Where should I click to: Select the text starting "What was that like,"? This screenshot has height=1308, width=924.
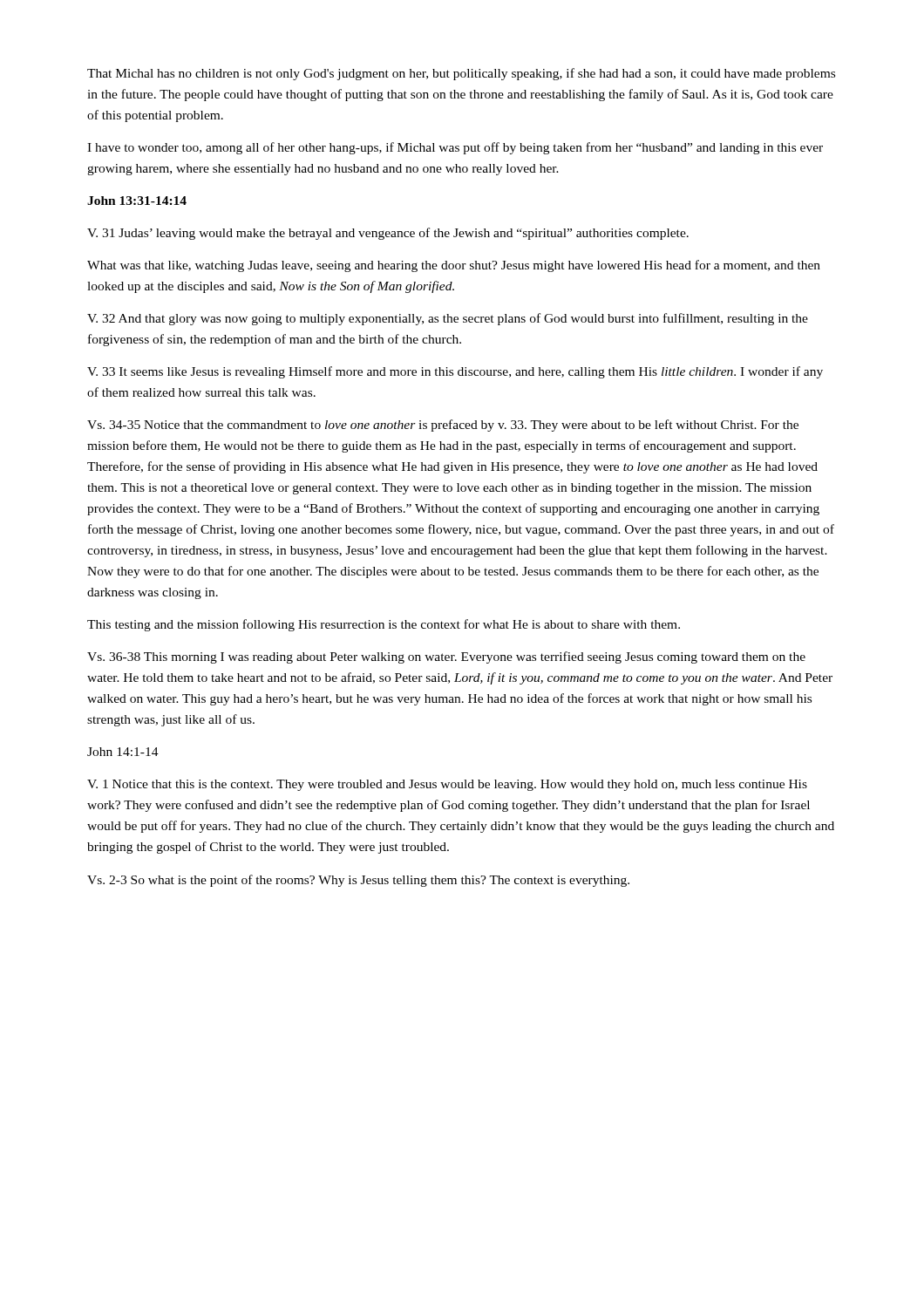point(454,275)
